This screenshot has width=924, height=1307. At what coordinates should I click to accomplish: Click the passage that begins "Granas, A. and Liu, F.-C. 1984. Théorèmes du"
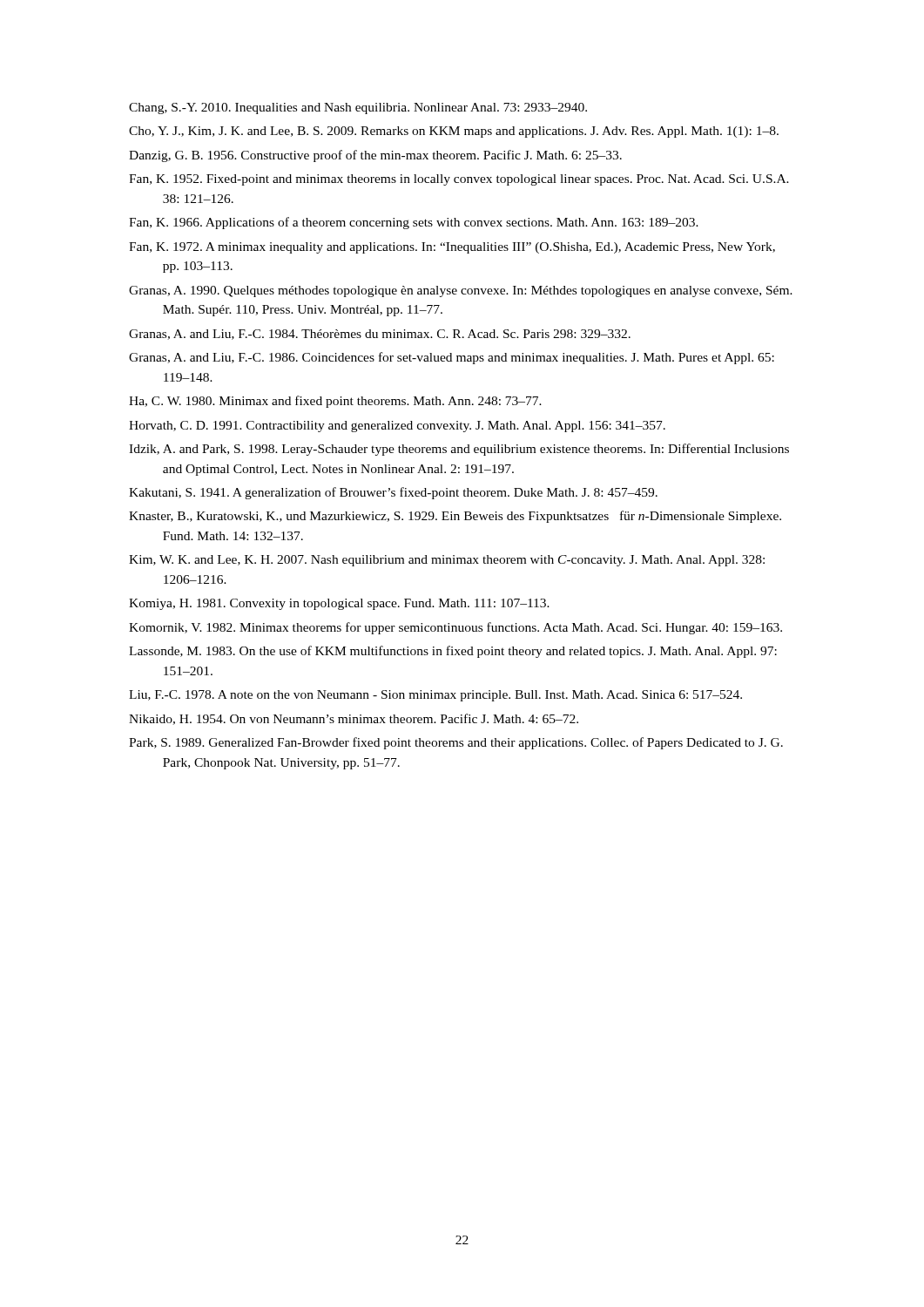point(380,333)
